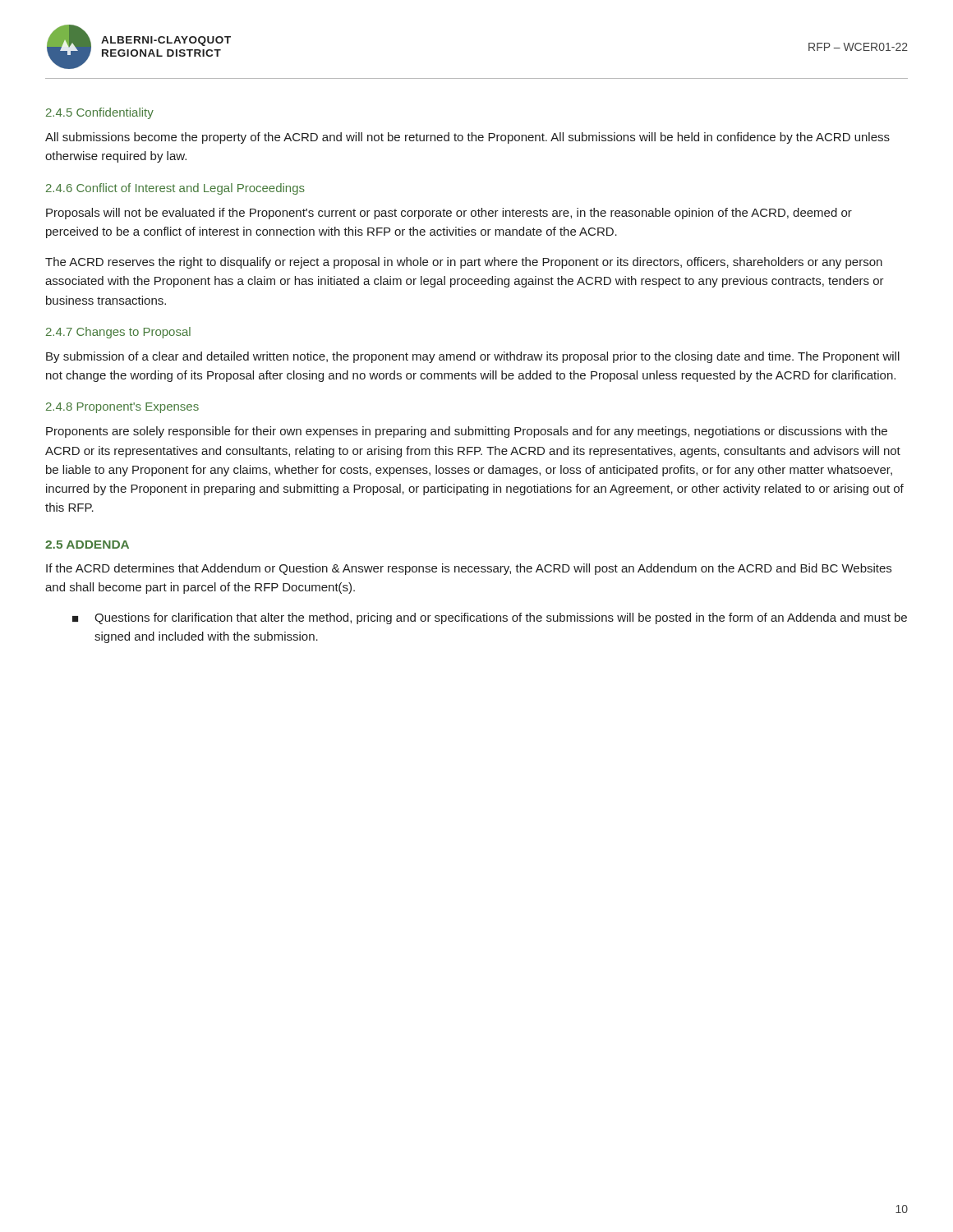
Task: Find the text starting "By submission of a clear and detailed written"
Action: click(x=476, y=366)
